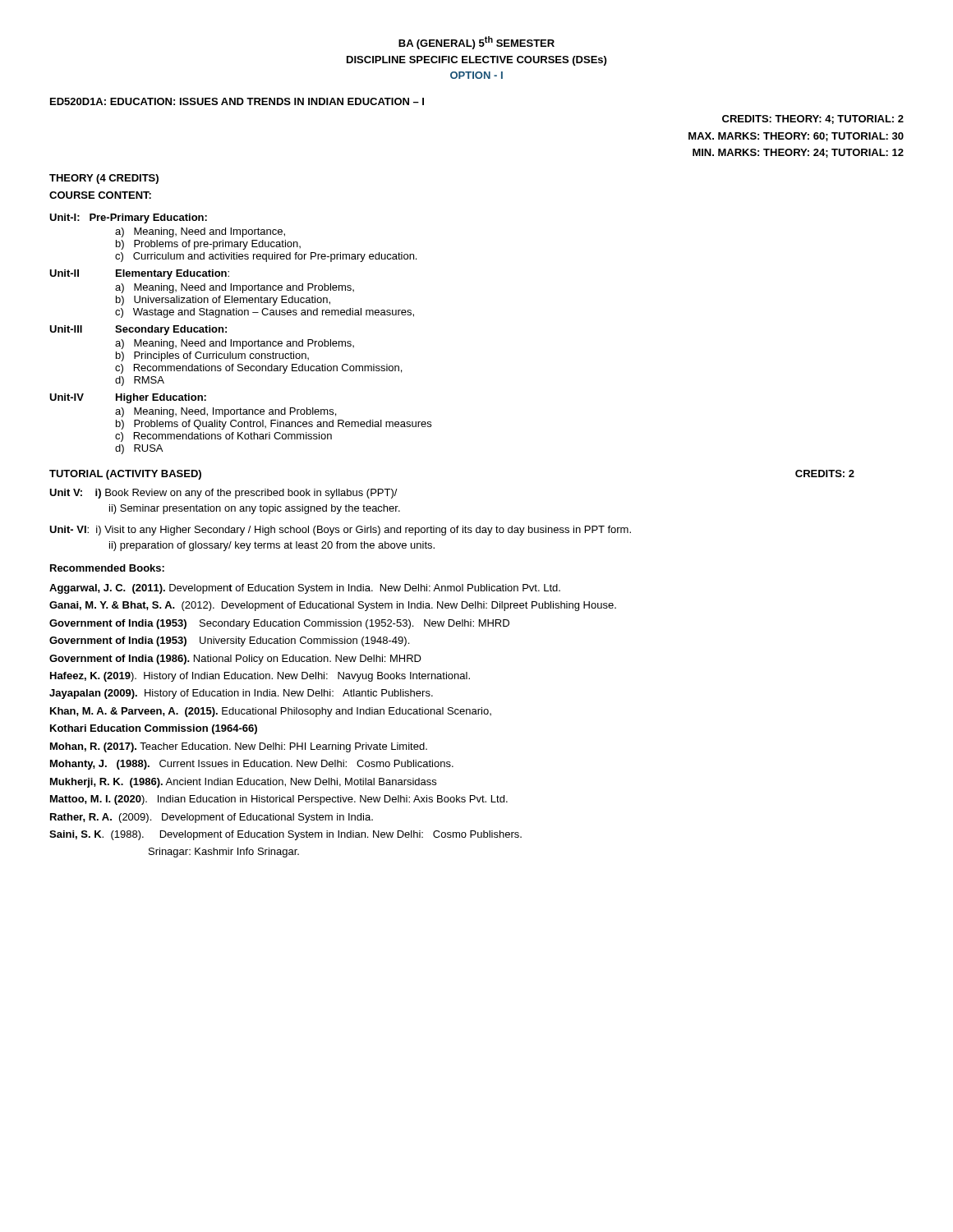Locate the section header containing "Recommended Books:"
953x1232 pixels.
pos(107,568)
